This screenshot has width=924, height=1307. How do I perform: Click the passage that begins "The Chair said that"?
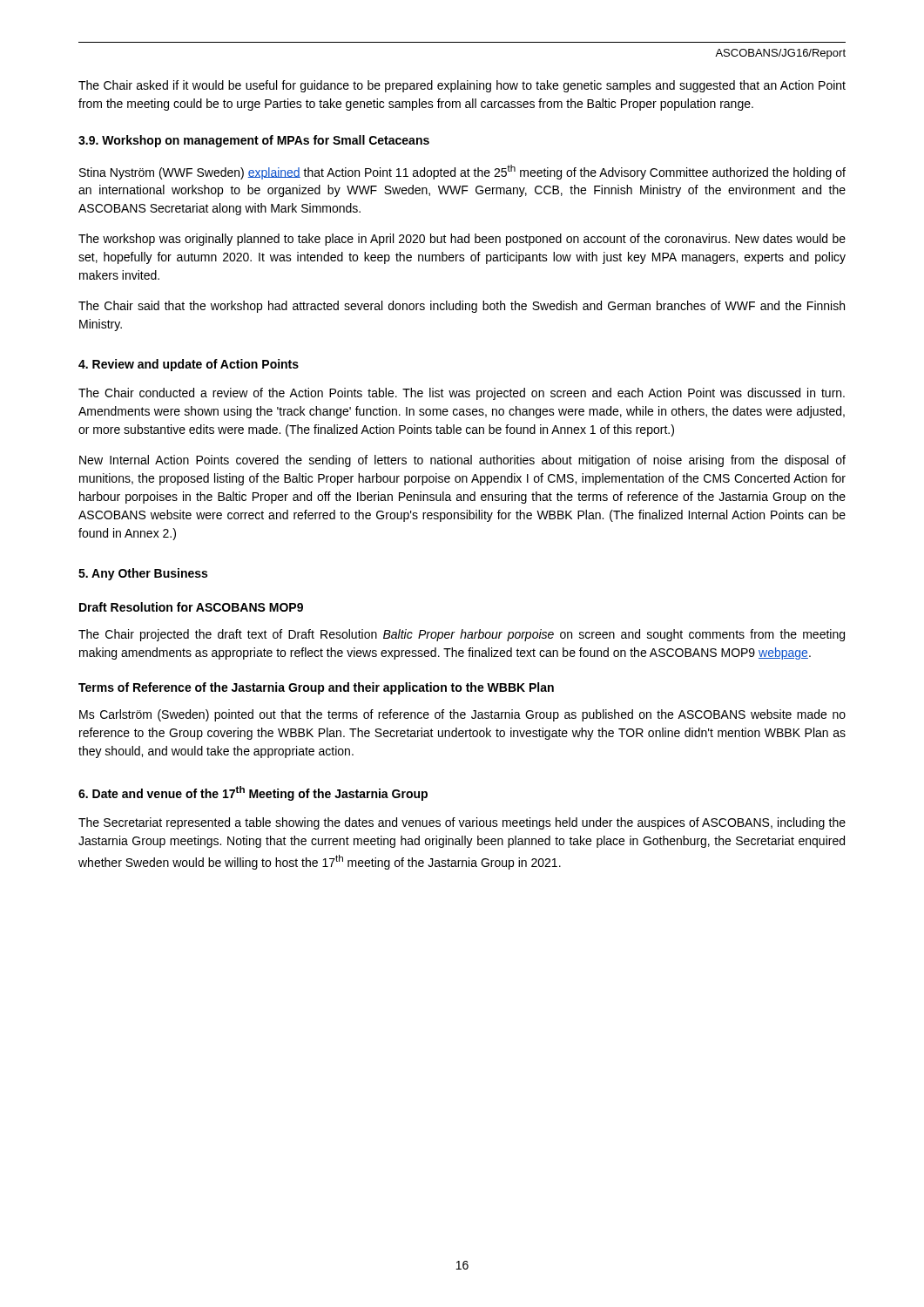pyautogui.click(x=462, y=316)
